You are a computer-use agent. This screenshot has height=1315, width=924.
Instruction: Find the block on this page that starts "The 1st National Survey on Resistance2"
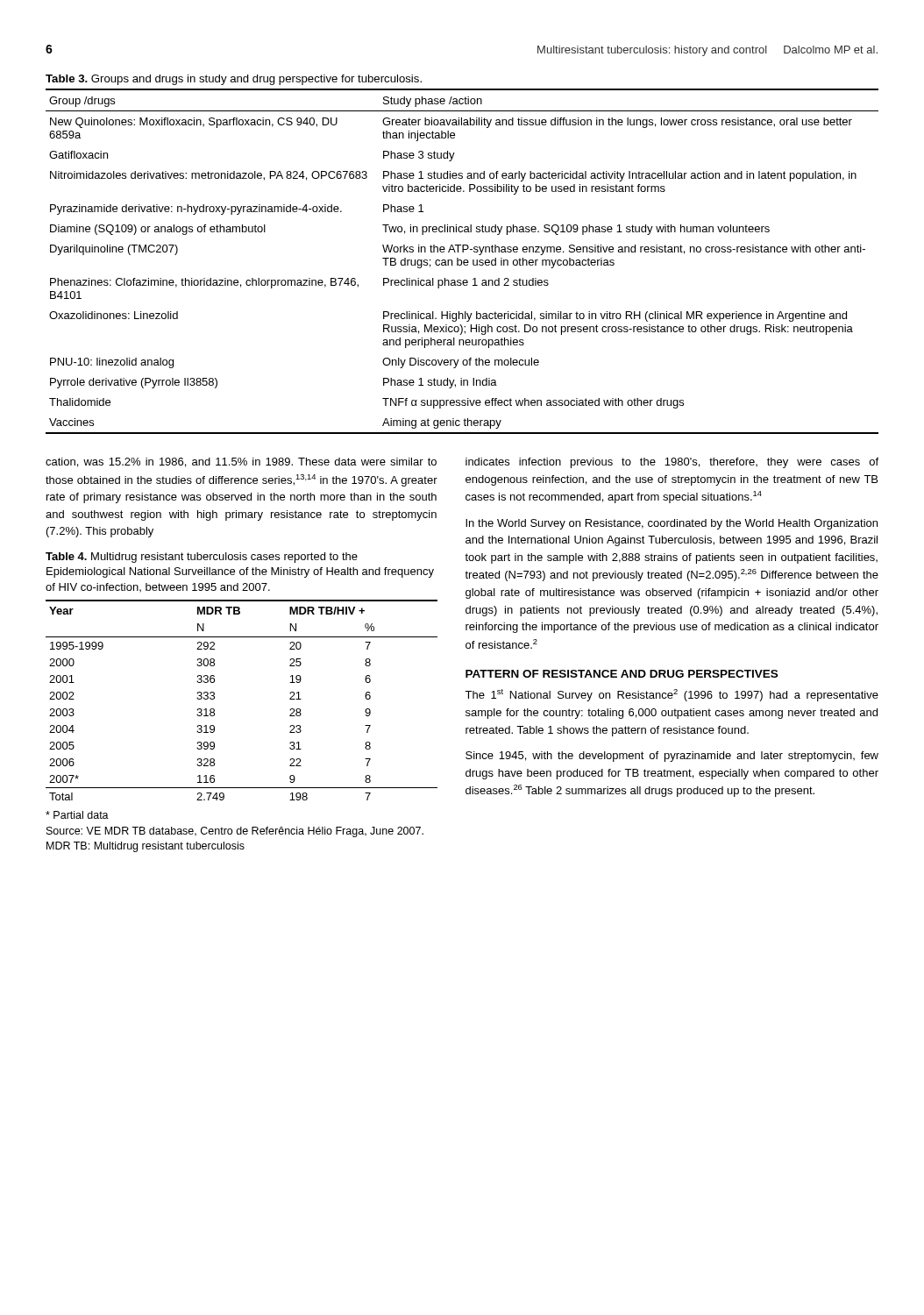click(x=672, y=712)
